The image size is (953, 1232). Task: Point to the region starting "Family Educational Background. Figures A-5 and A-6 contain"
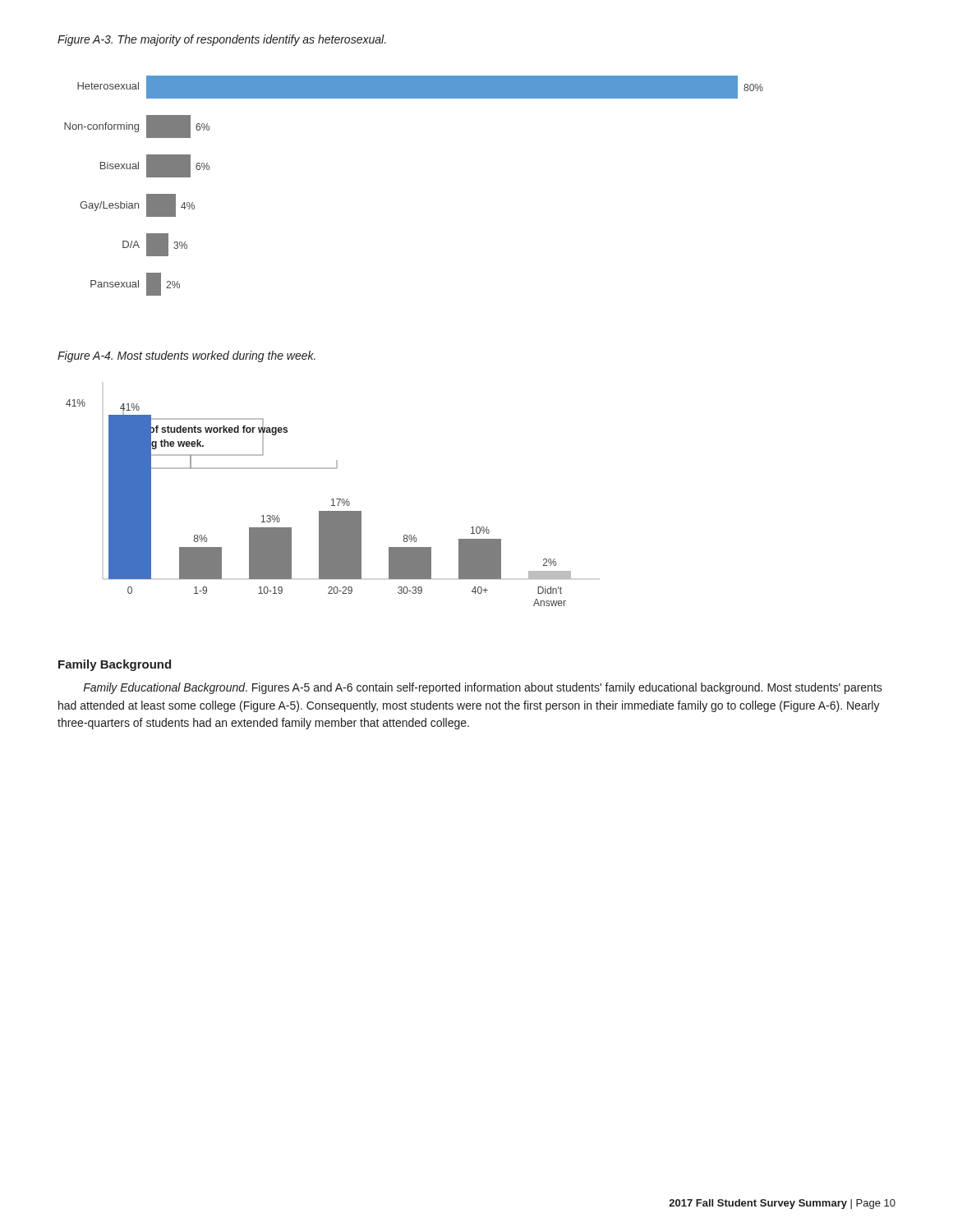[470, 705]
